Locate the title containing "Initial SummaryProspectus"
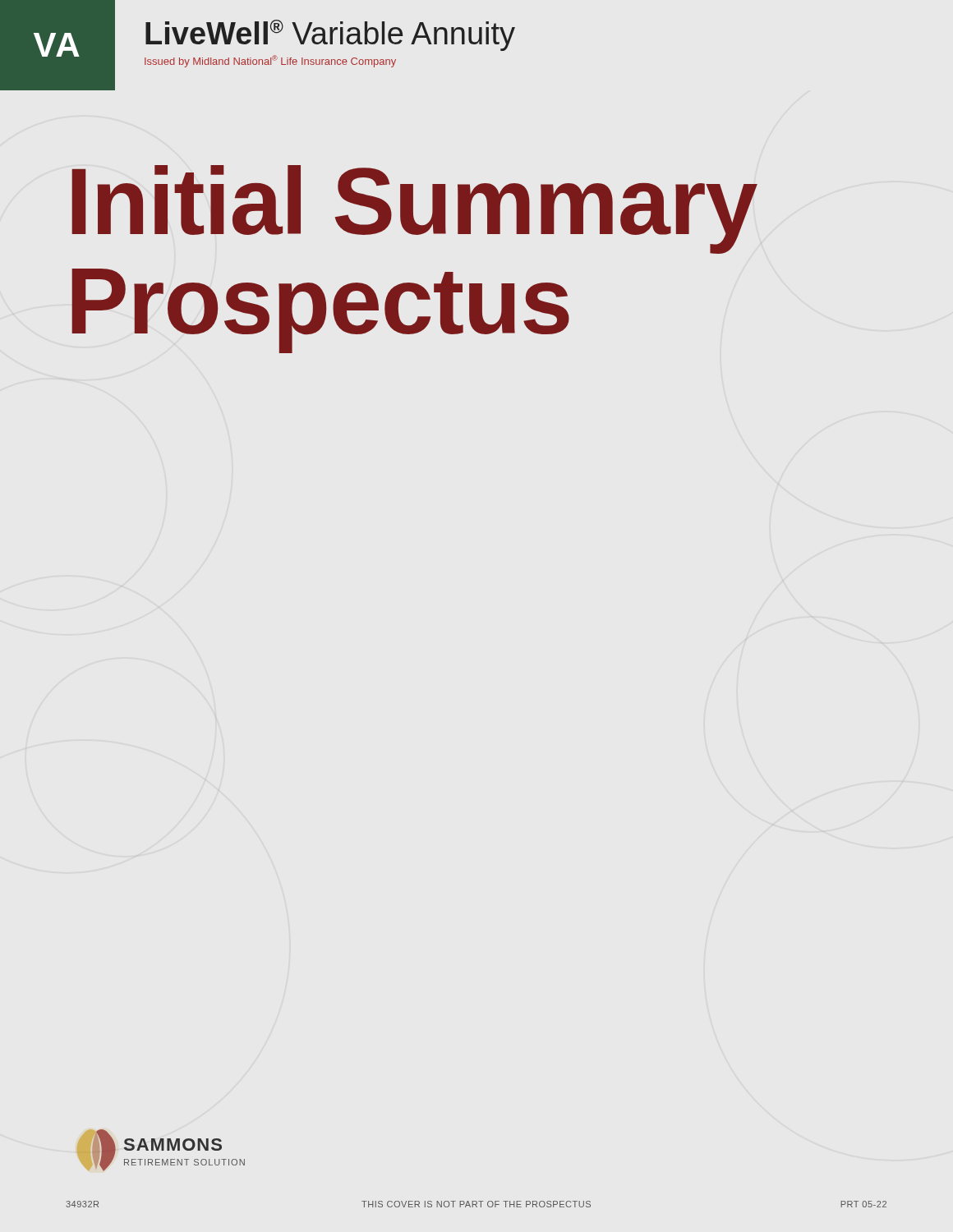The height and width of the screenshot is (1232, 953). (415, 251)
